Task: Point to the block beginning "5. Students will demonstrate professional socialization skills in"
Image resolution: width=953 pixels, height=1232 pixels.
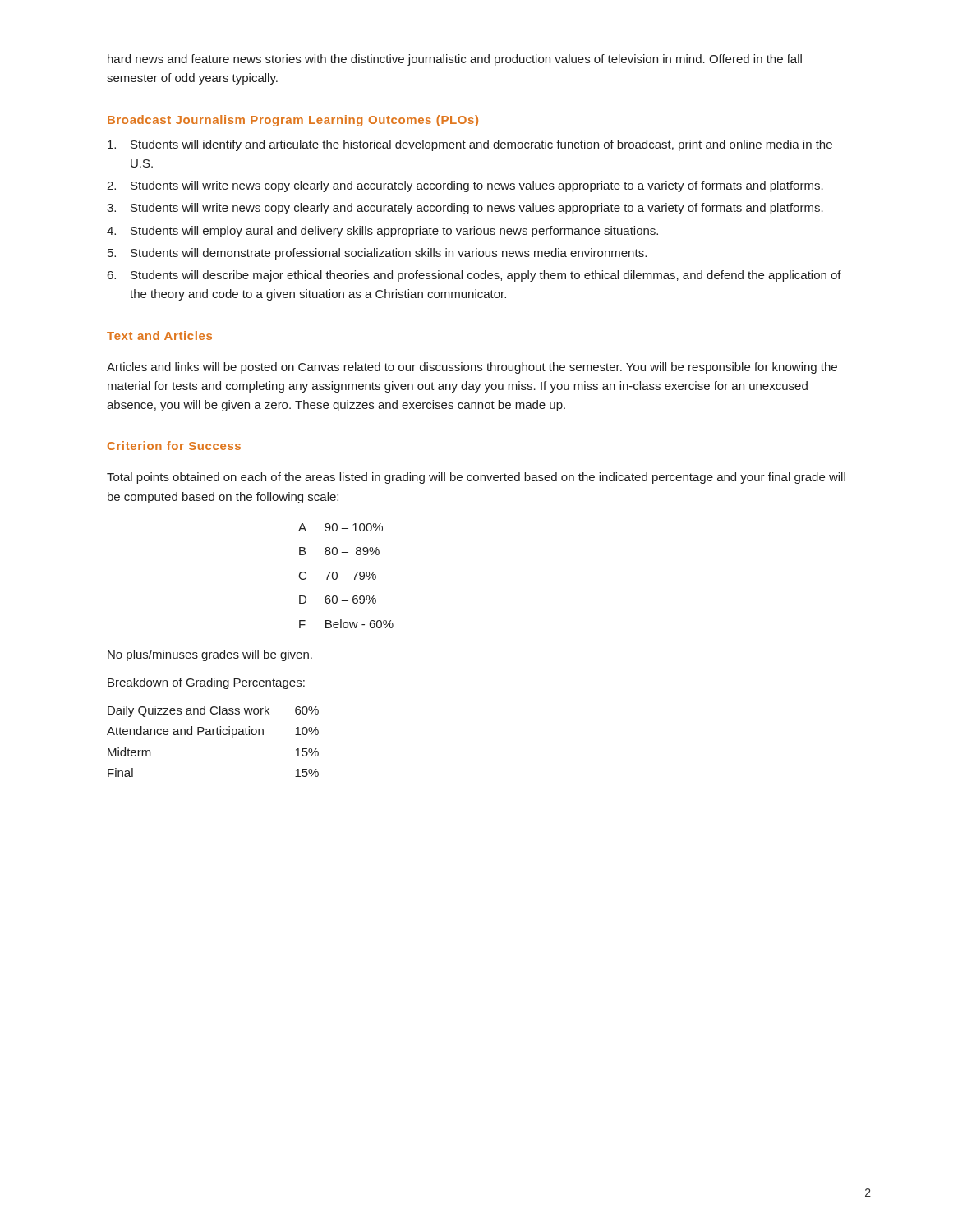Action: coord(377,252)
